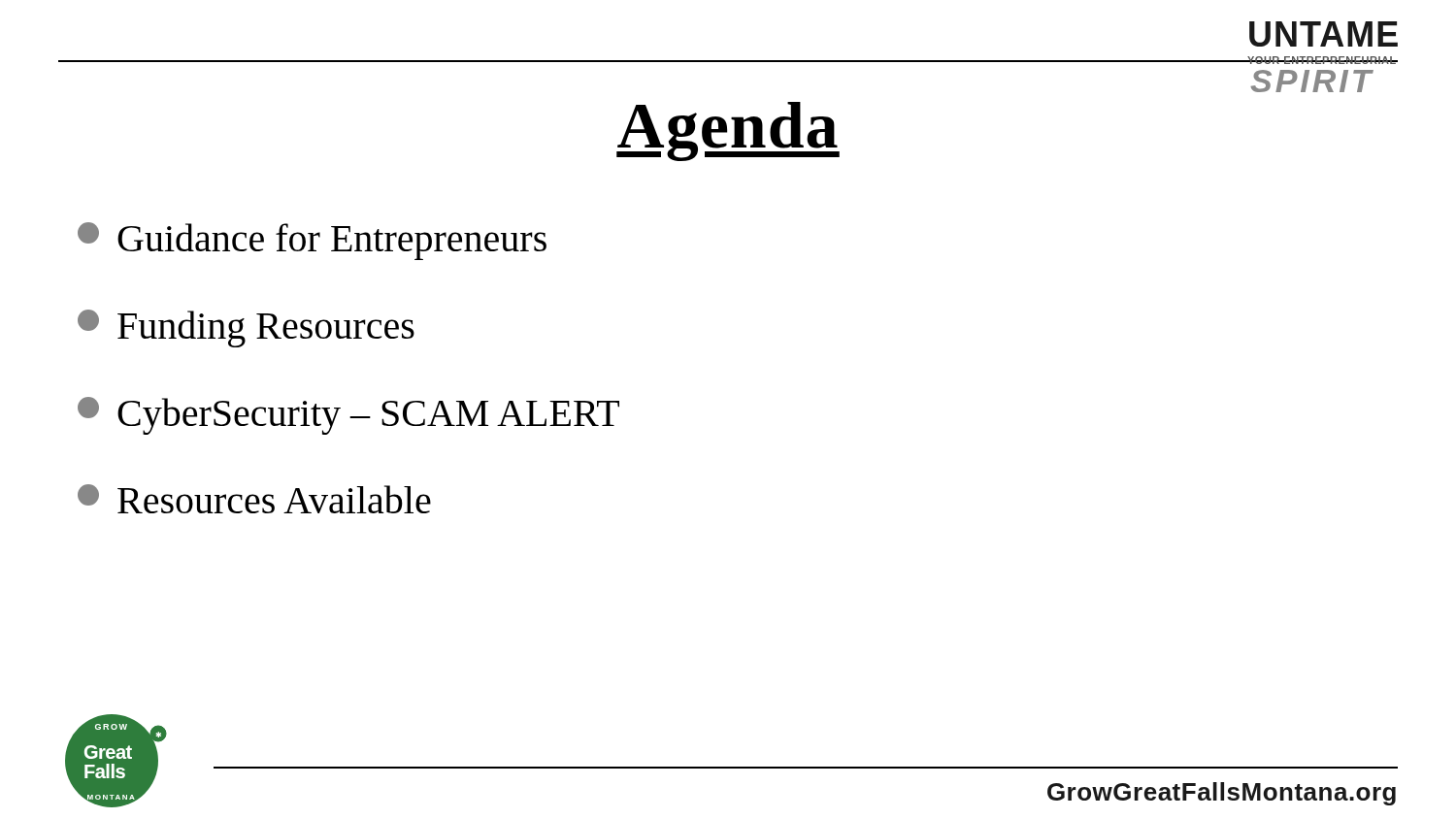This screenshot has height=819, width=1456.
Task: Point to "Funding Resources"
Action: click(x=246, y=326)
